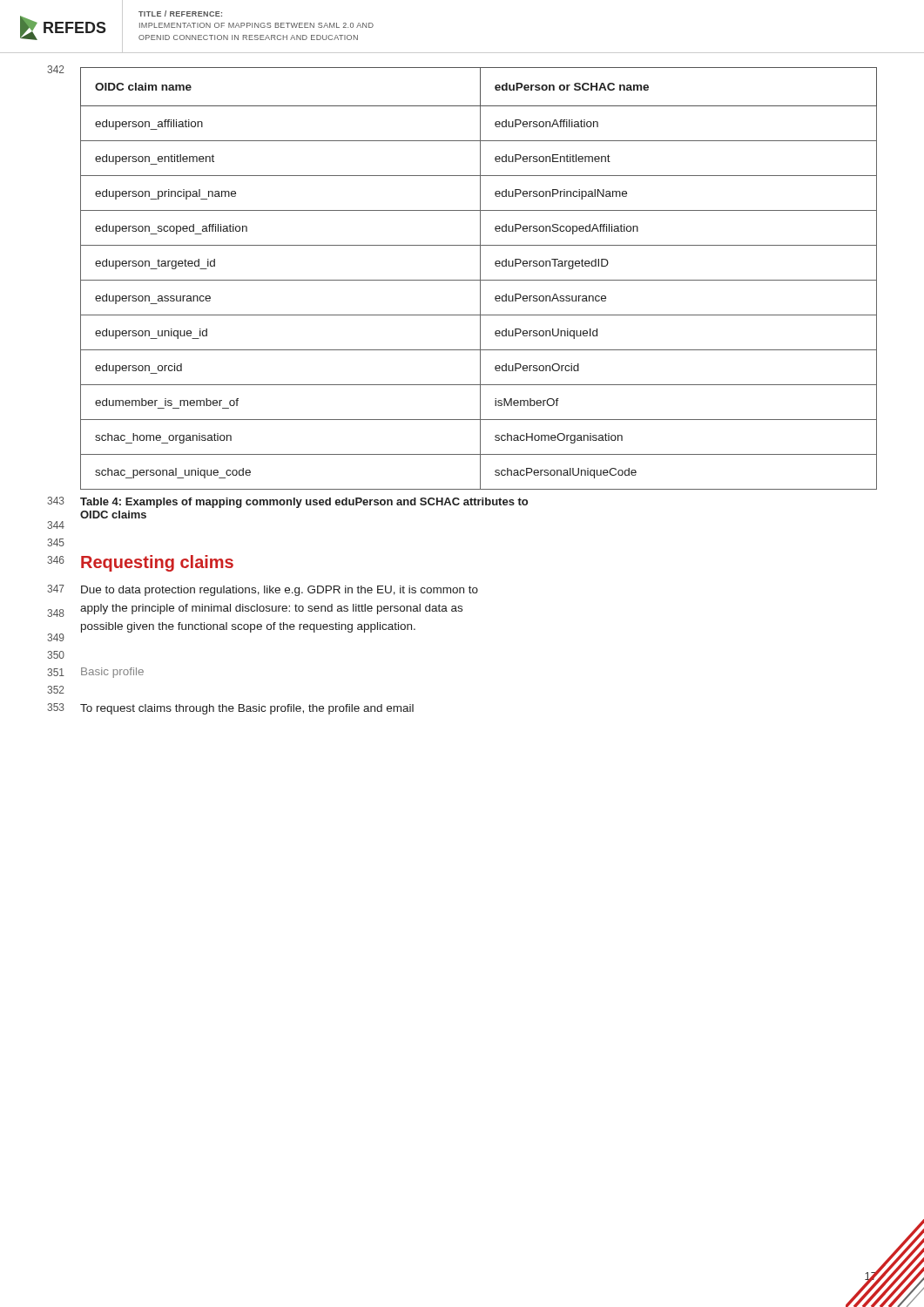Image resolution: width=924 pixels, height=1307 pixels.
Task: Navigate to the text starting "To request claims through the"
Action: 247,708
